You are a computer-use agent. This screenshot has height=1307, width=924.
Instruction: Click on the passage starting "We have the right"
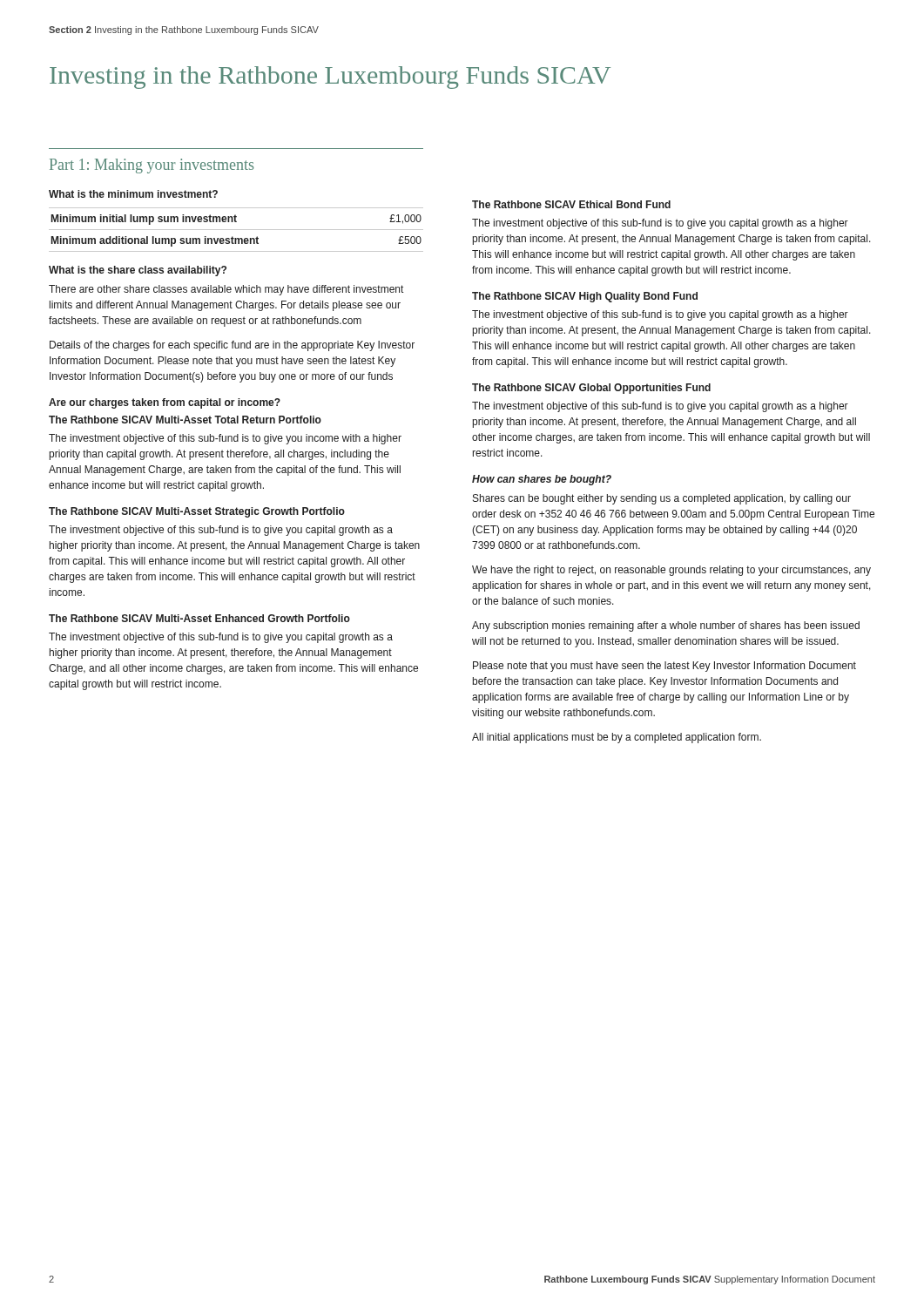coord(672,586)
